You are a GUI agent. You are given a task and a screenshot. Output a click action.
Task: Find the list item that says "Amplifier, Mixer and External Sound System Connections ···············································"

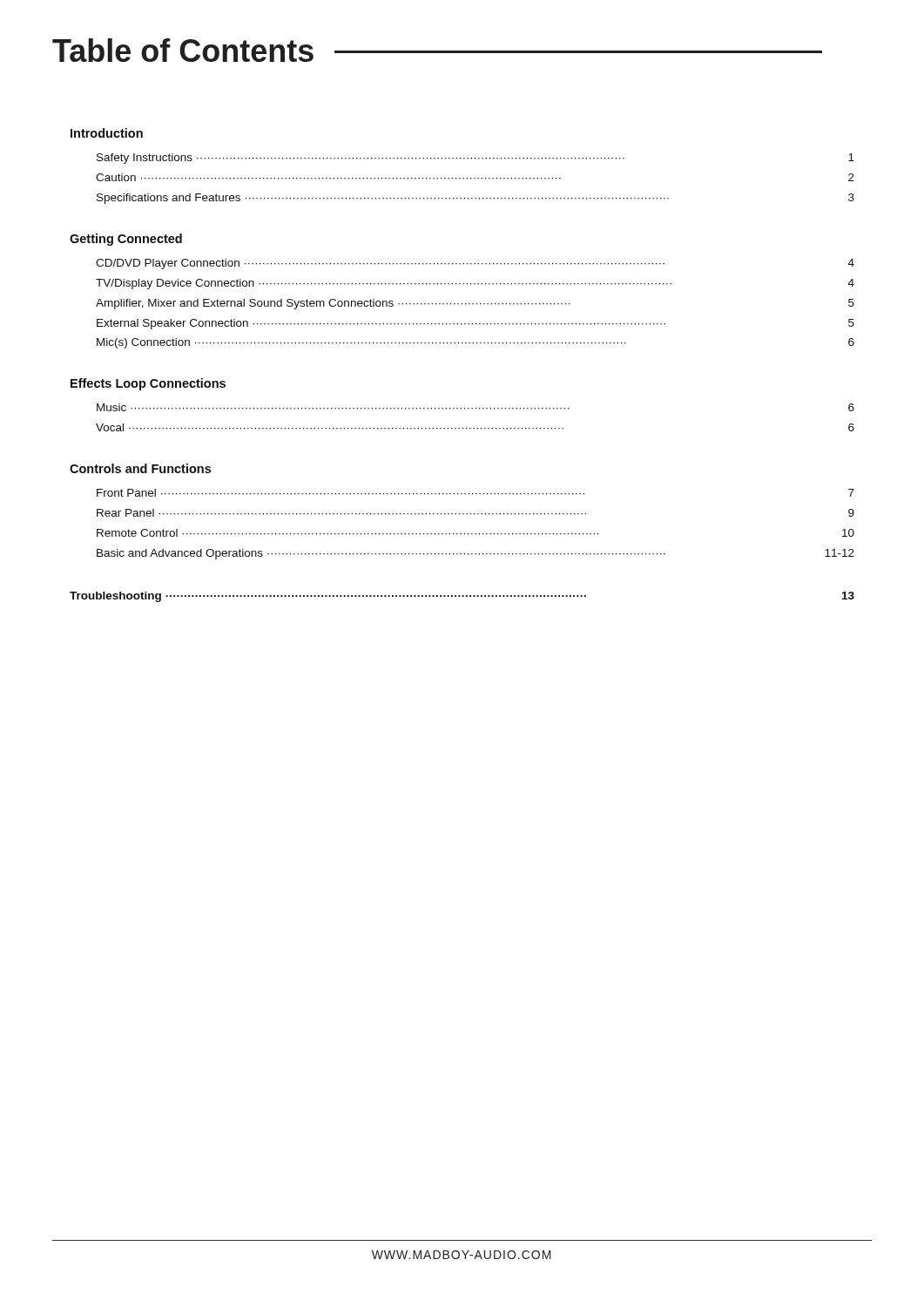pos(475,303)
